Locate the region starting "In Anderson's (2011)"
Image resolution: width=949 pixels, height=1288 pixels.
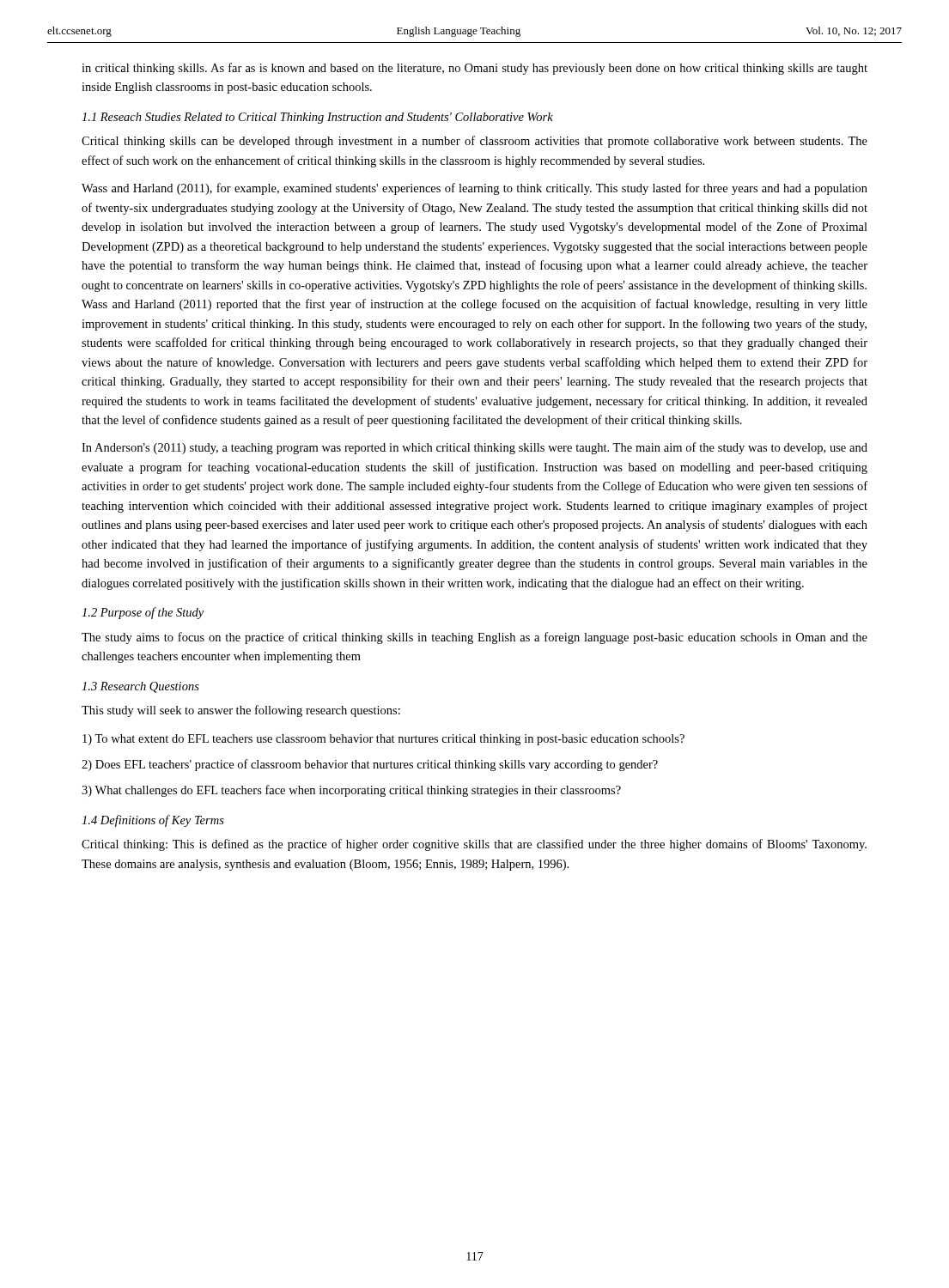tap(474, 515)
